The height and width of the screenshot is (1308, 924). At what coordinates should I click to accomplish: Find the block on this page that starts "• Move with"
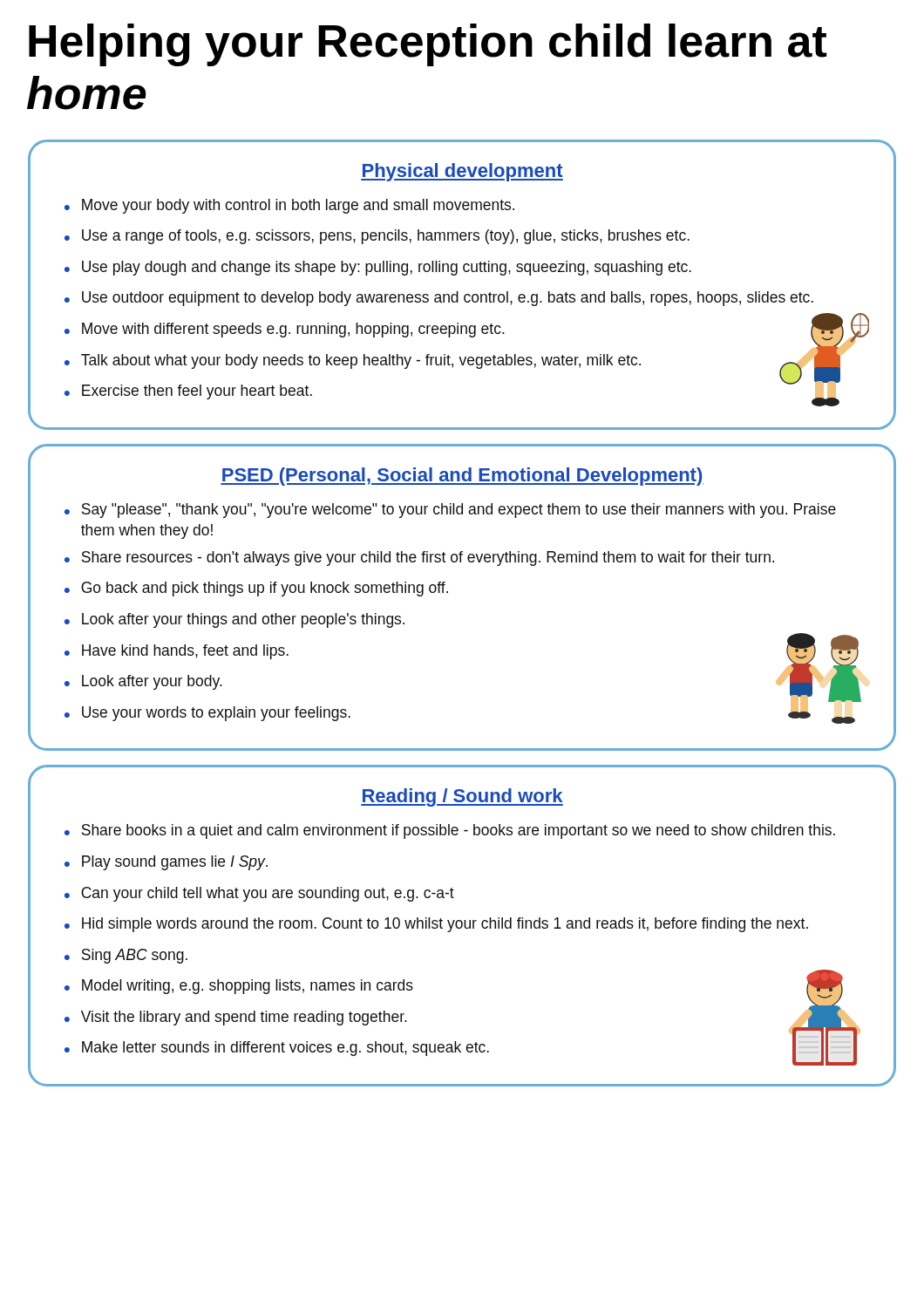tap(466, 331)
